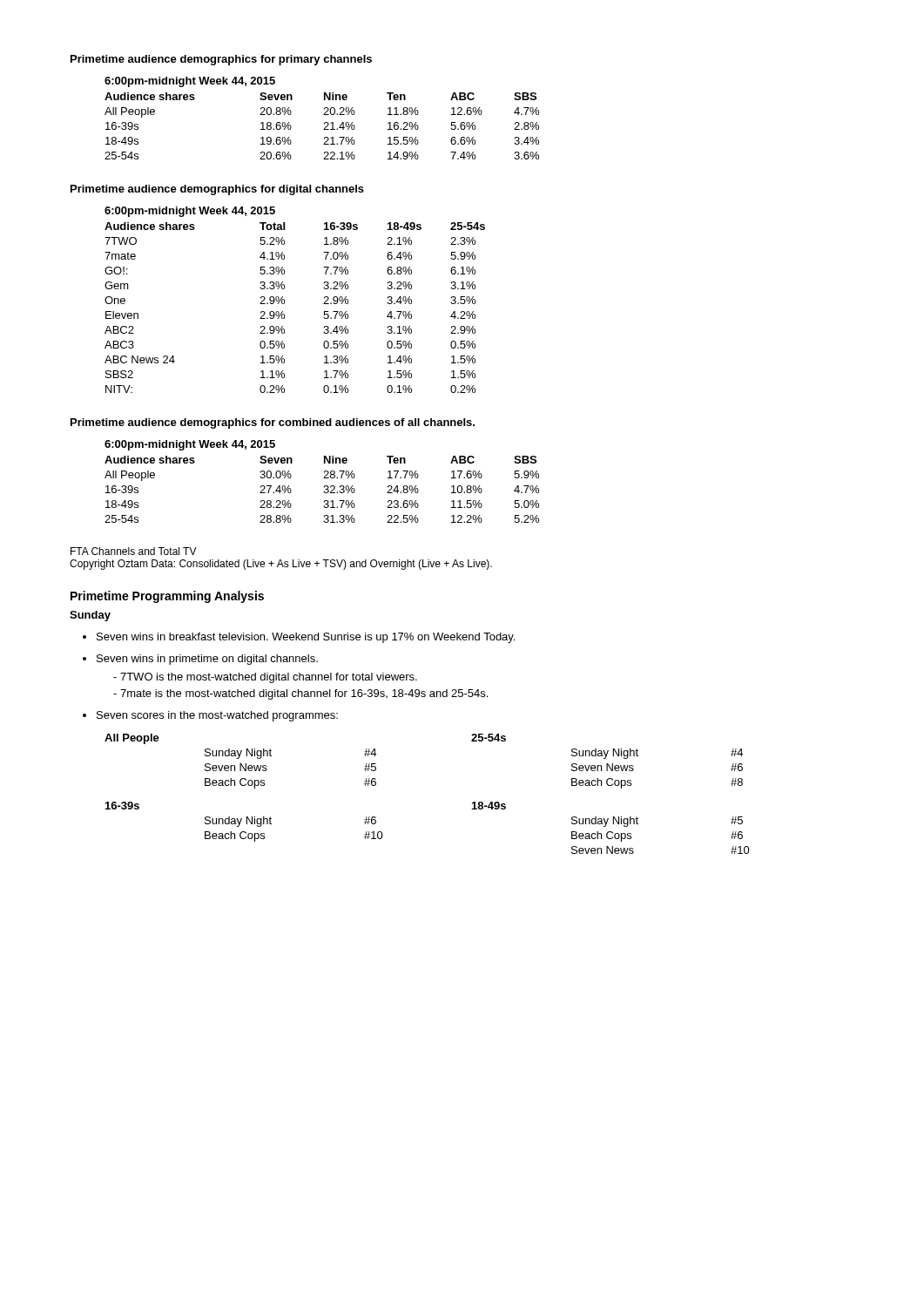Click on the list item that says "7TWO is the most-watched"
The image size is (924, 1307).
click(269, 677)
